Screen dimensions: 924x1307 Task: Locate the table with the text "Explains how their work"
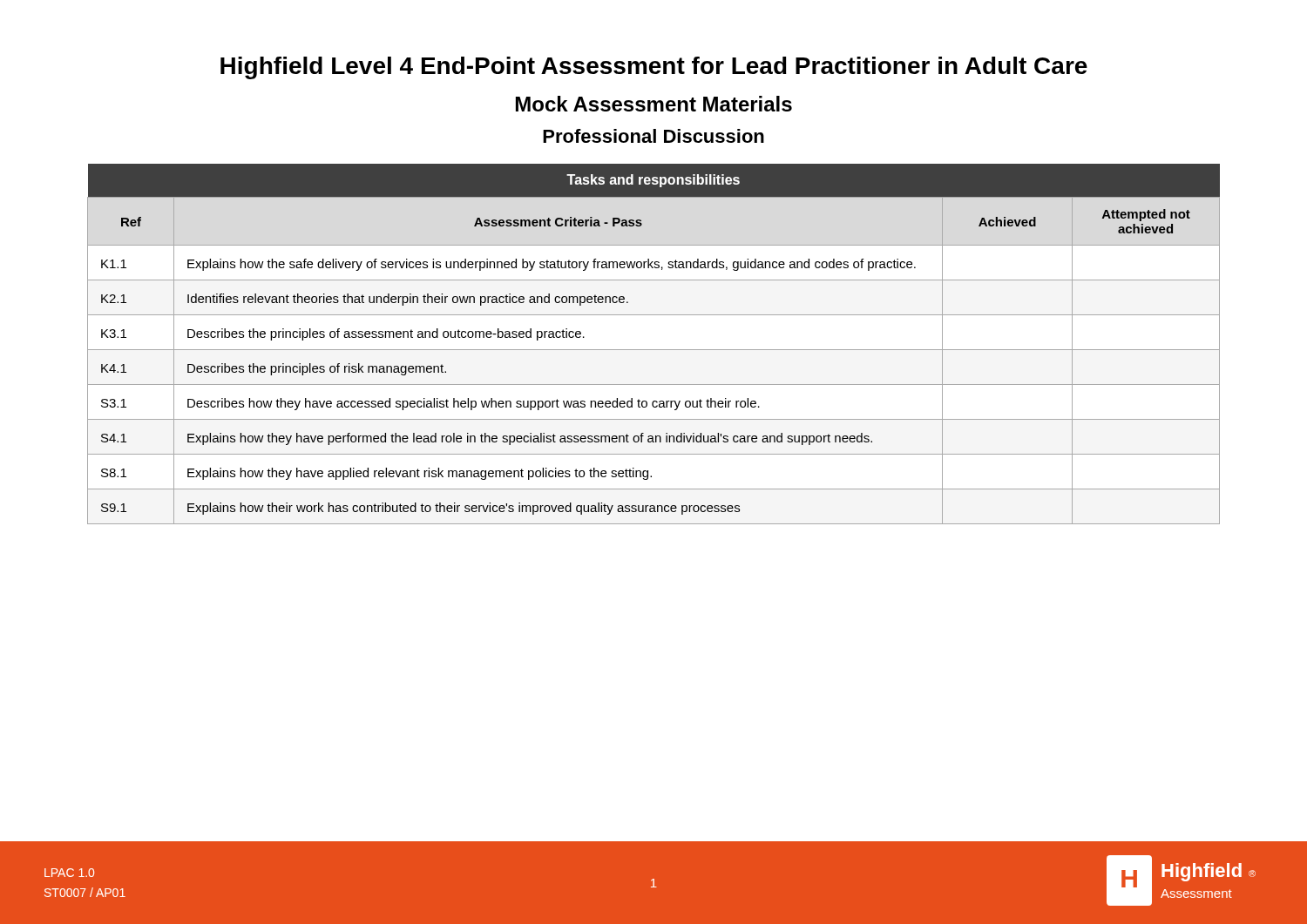(654, 344)
